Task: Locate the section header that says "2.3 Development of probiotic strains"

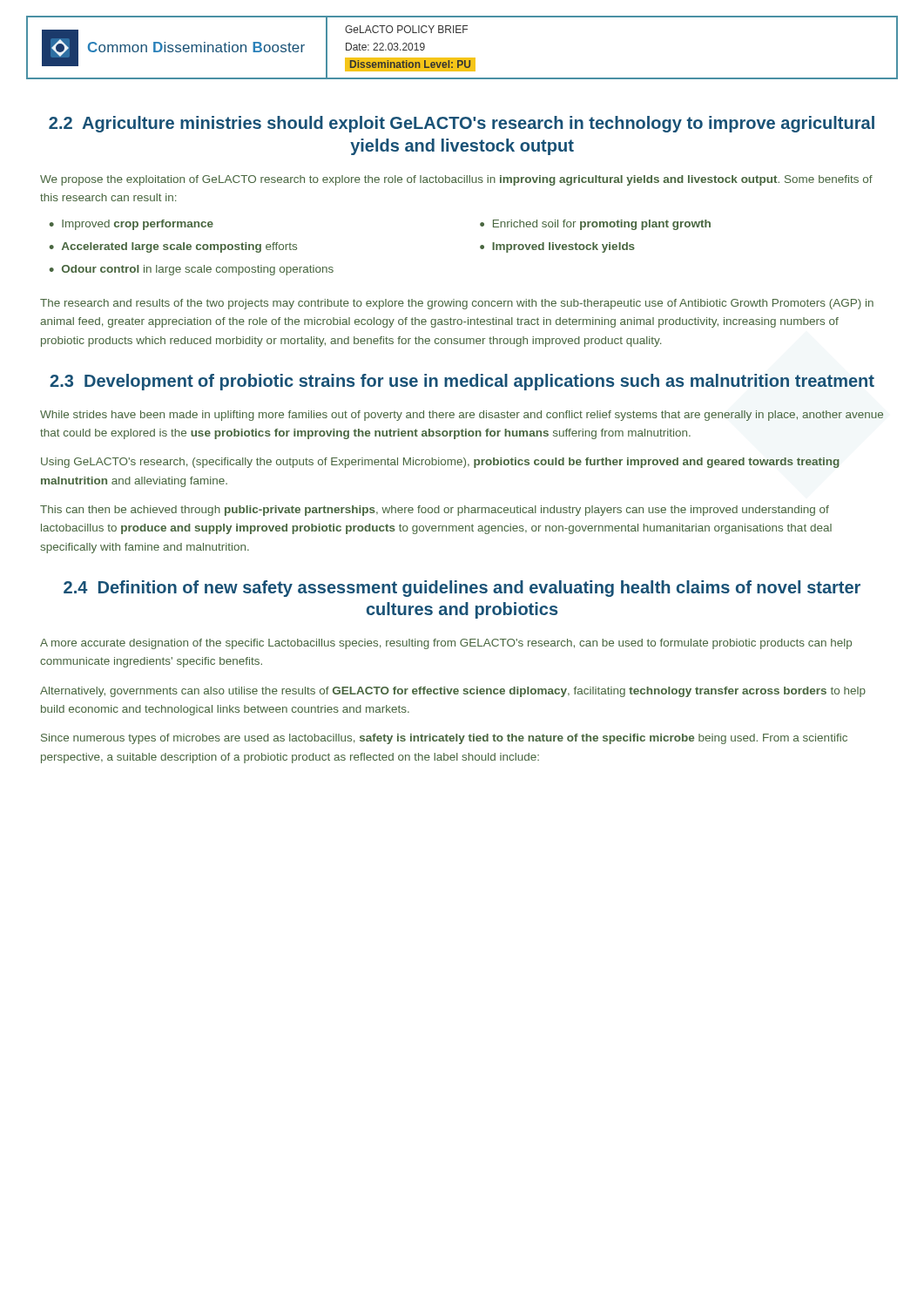Action: (462, 381)
